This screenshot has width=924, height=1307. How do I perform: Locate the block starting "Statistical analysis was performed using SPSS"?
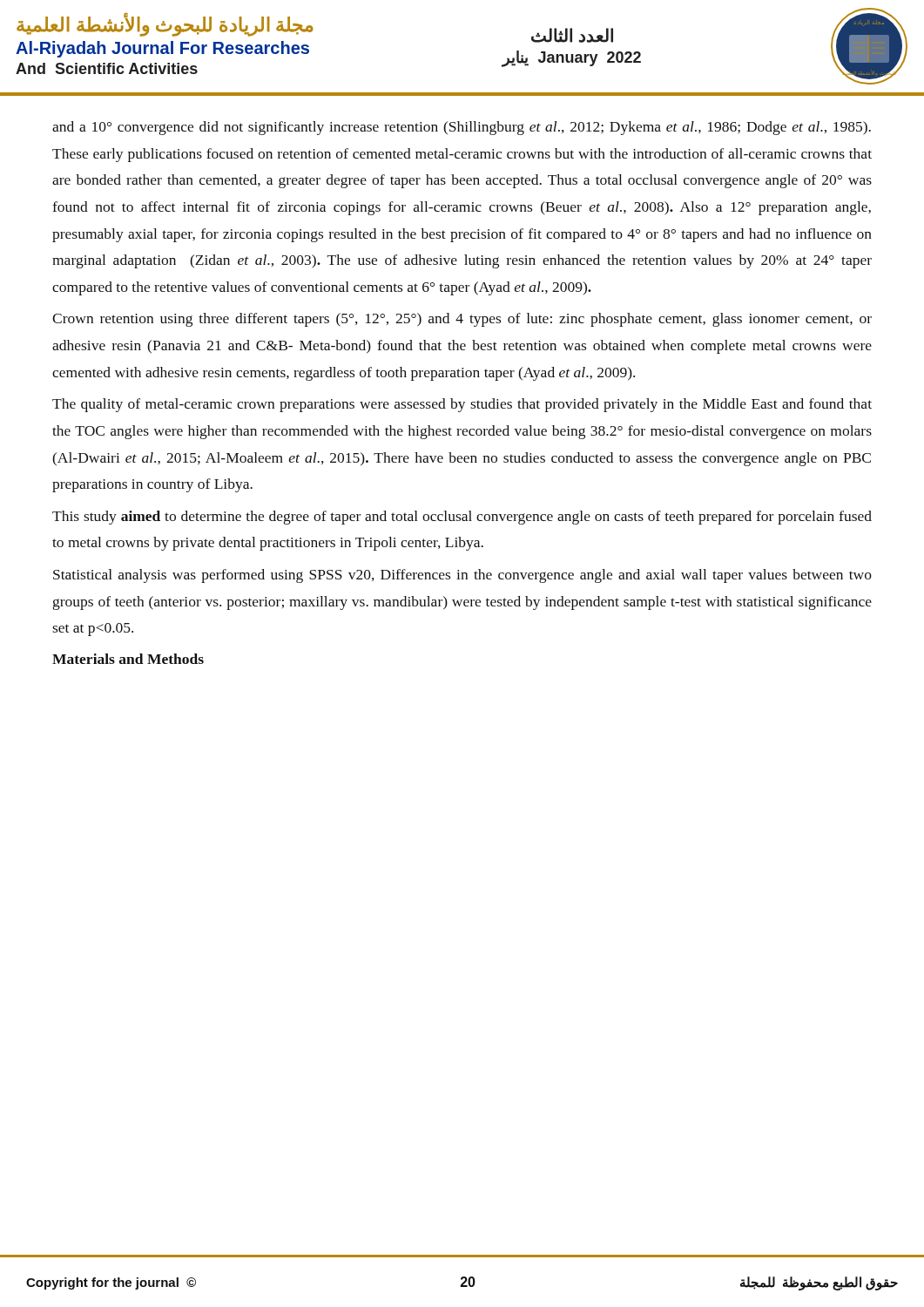[x=462, y=601]
